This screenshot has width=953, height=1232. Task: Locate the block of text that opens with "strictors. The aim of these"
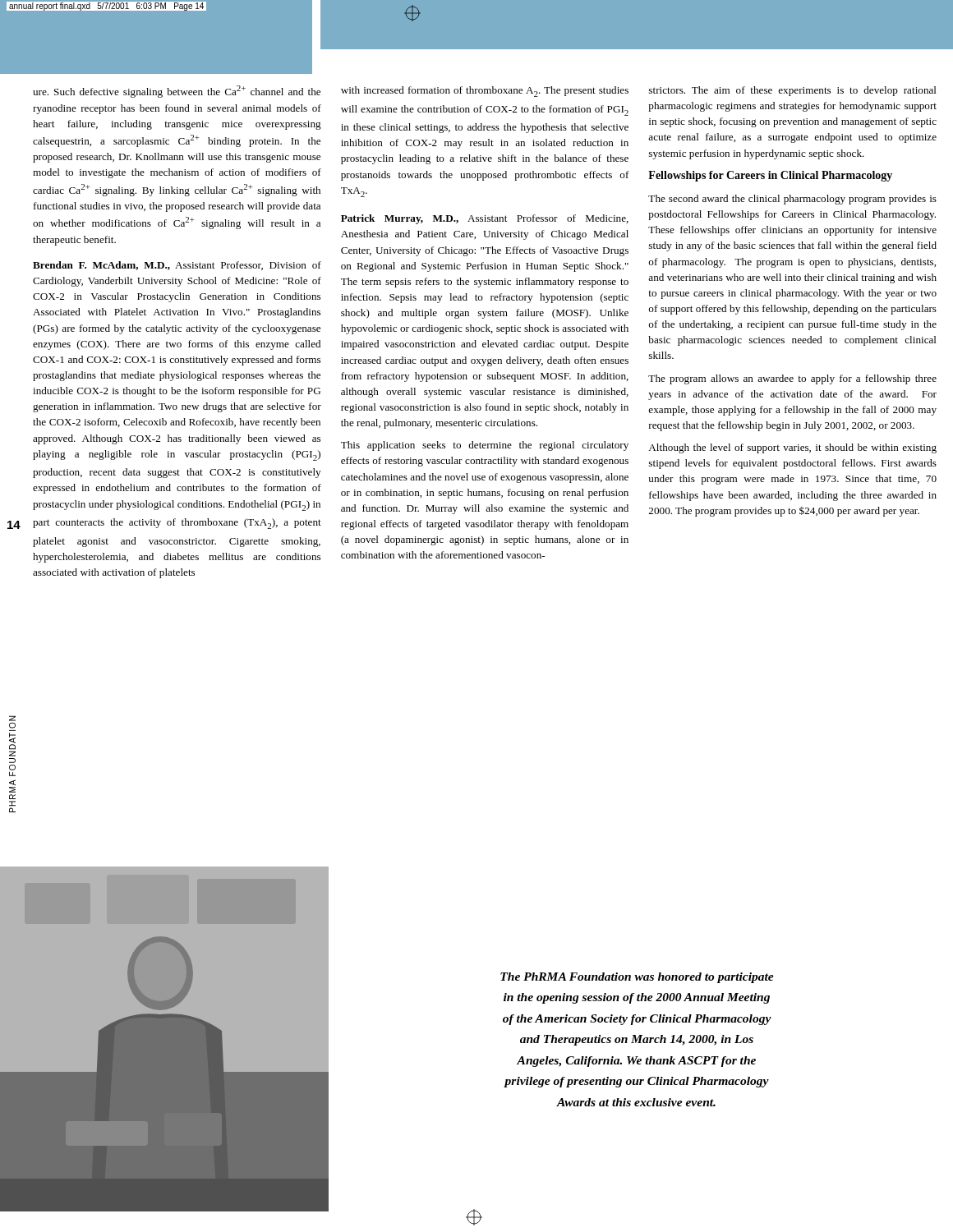[793, 121]
